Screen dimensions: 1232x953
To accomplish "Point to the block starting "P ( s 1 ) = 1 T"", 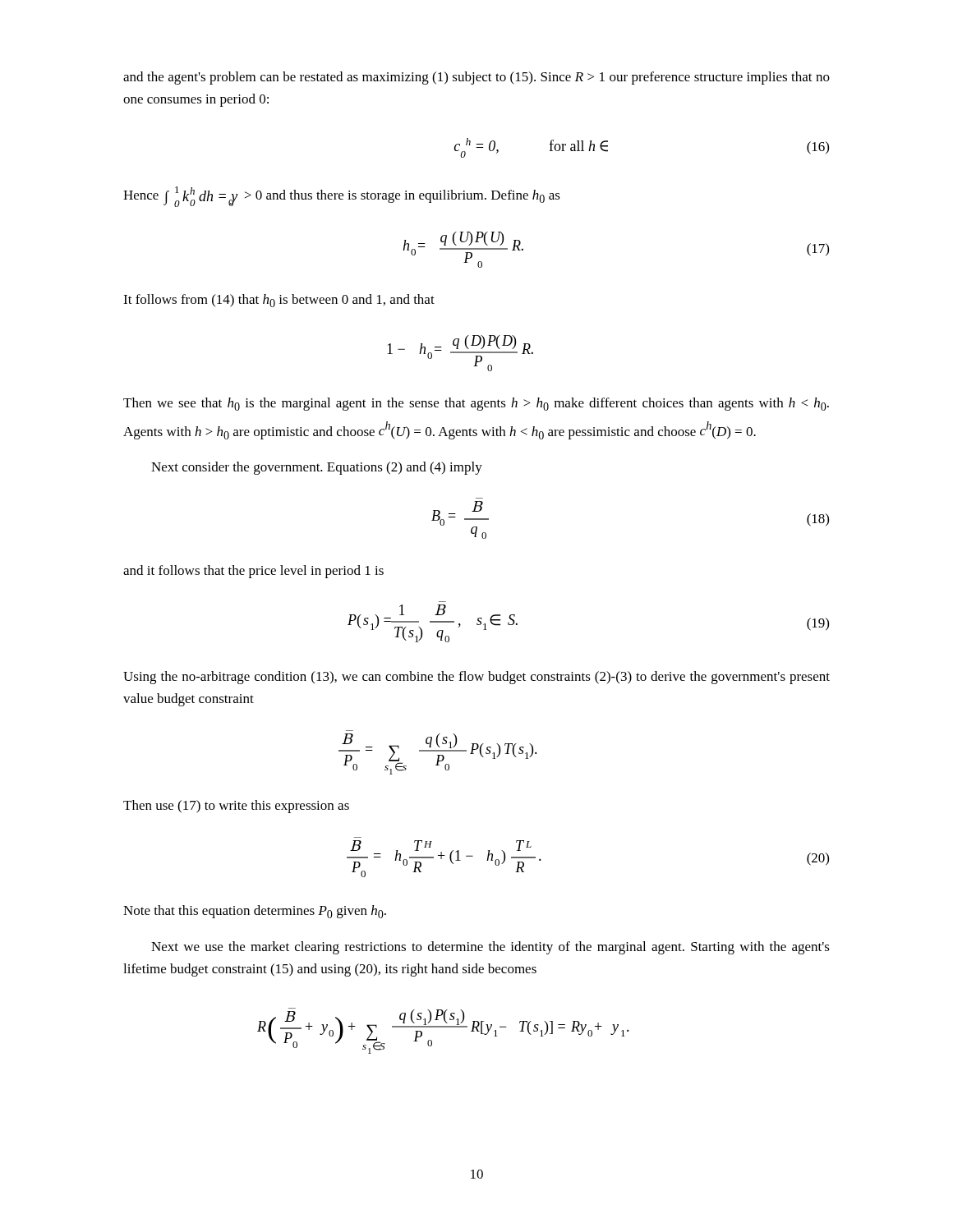I will [476, 623].
